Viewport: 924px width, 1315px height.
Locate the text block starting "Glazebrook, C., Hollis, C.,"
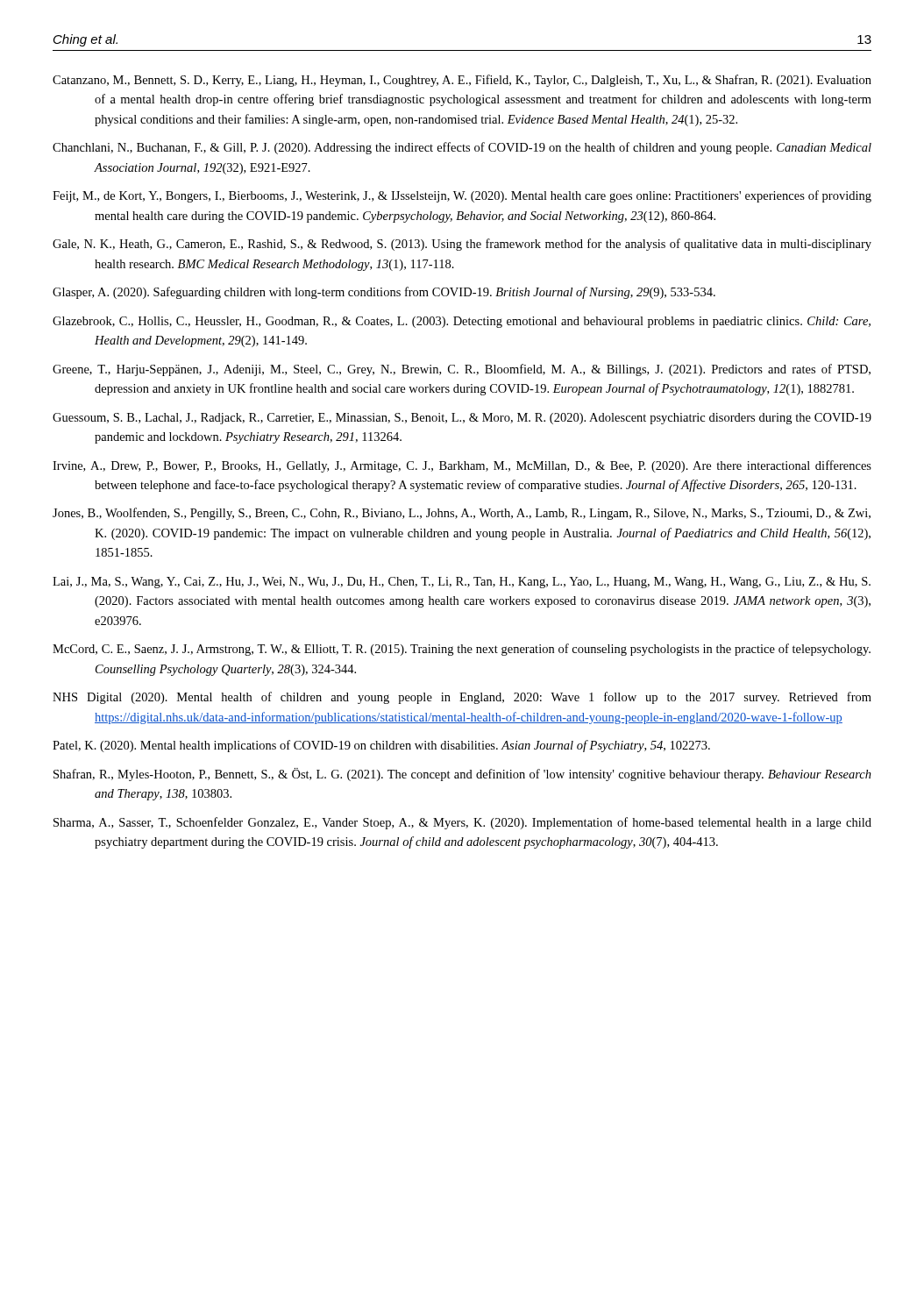coord(462,331)
